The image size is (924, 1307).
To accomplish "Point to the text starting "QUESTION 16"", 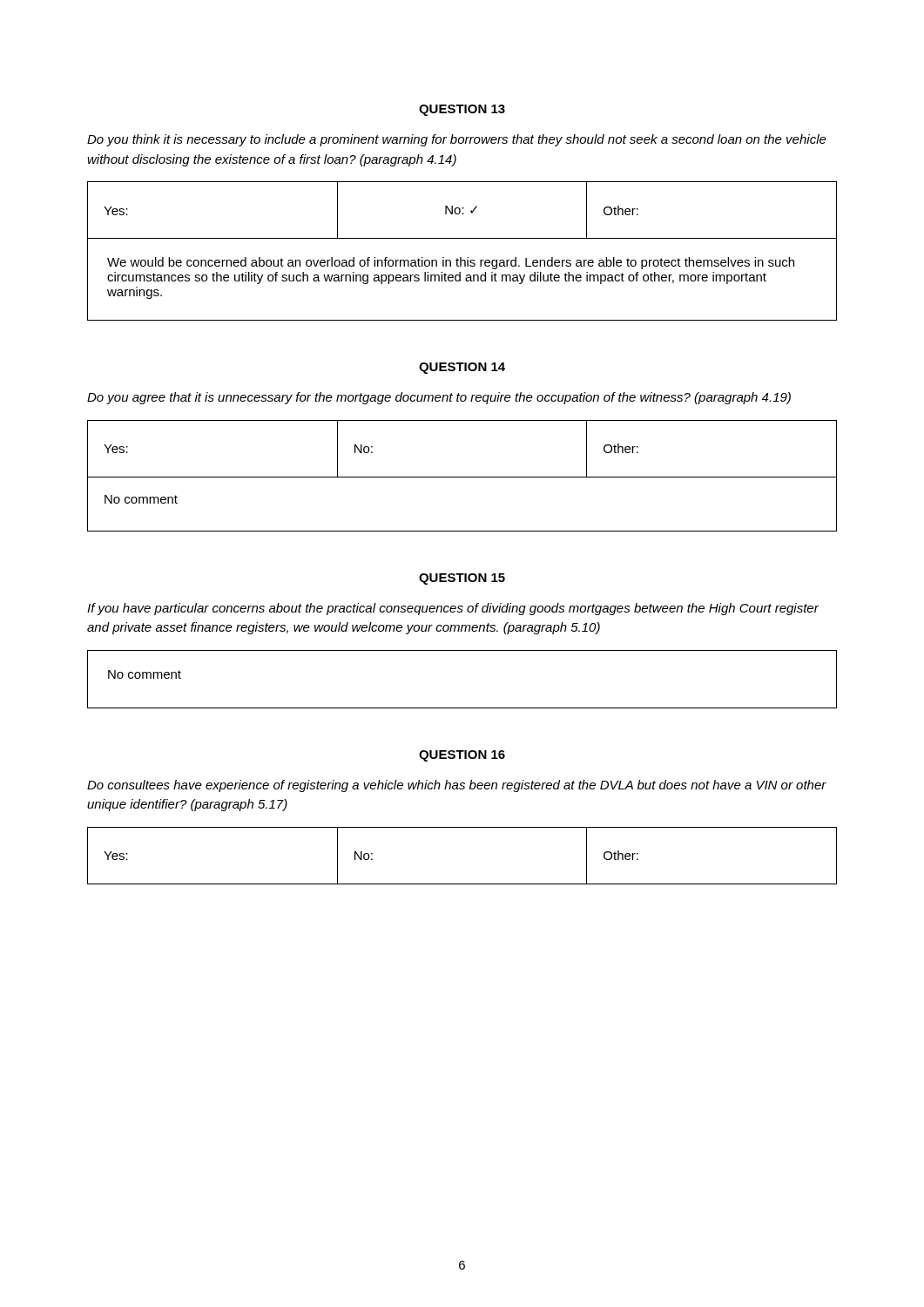I will pos(462,754).
